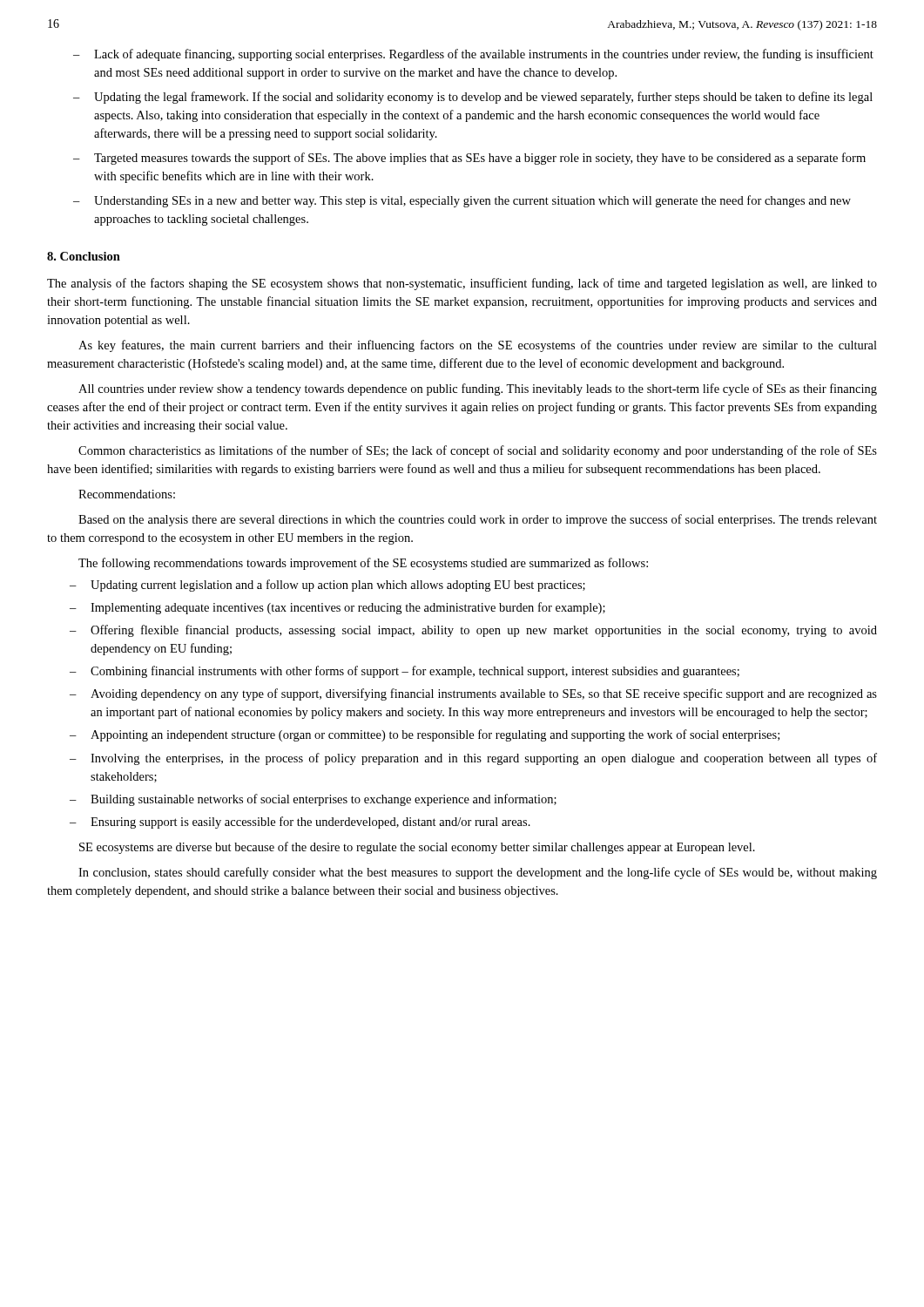Point to the block beginning "The analysis of the"

click(x=462, y=302)
